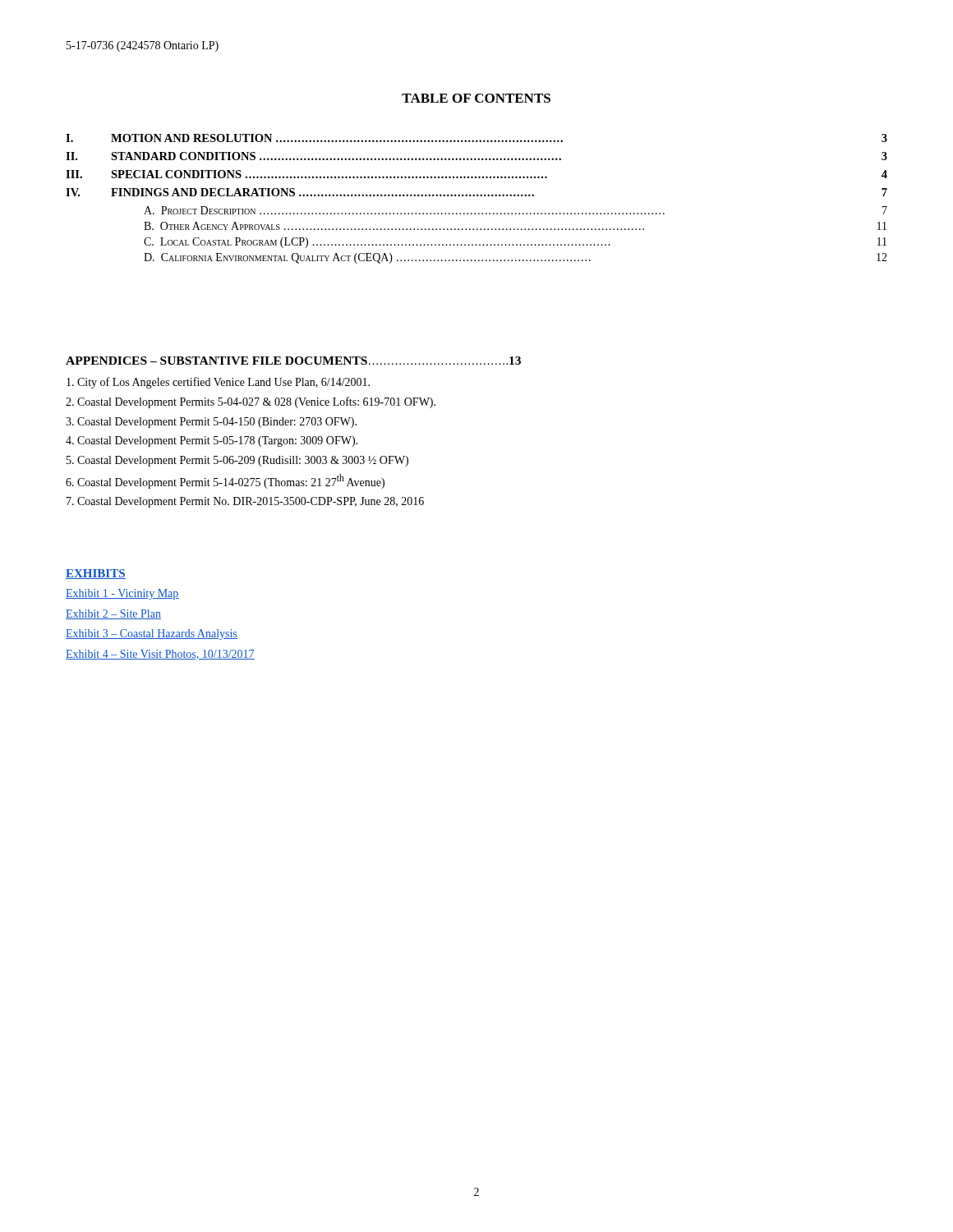Find the list item that reads "5. Coastal Development Permit"
This screenshot has height=1232, width=953.
(237, 461)
